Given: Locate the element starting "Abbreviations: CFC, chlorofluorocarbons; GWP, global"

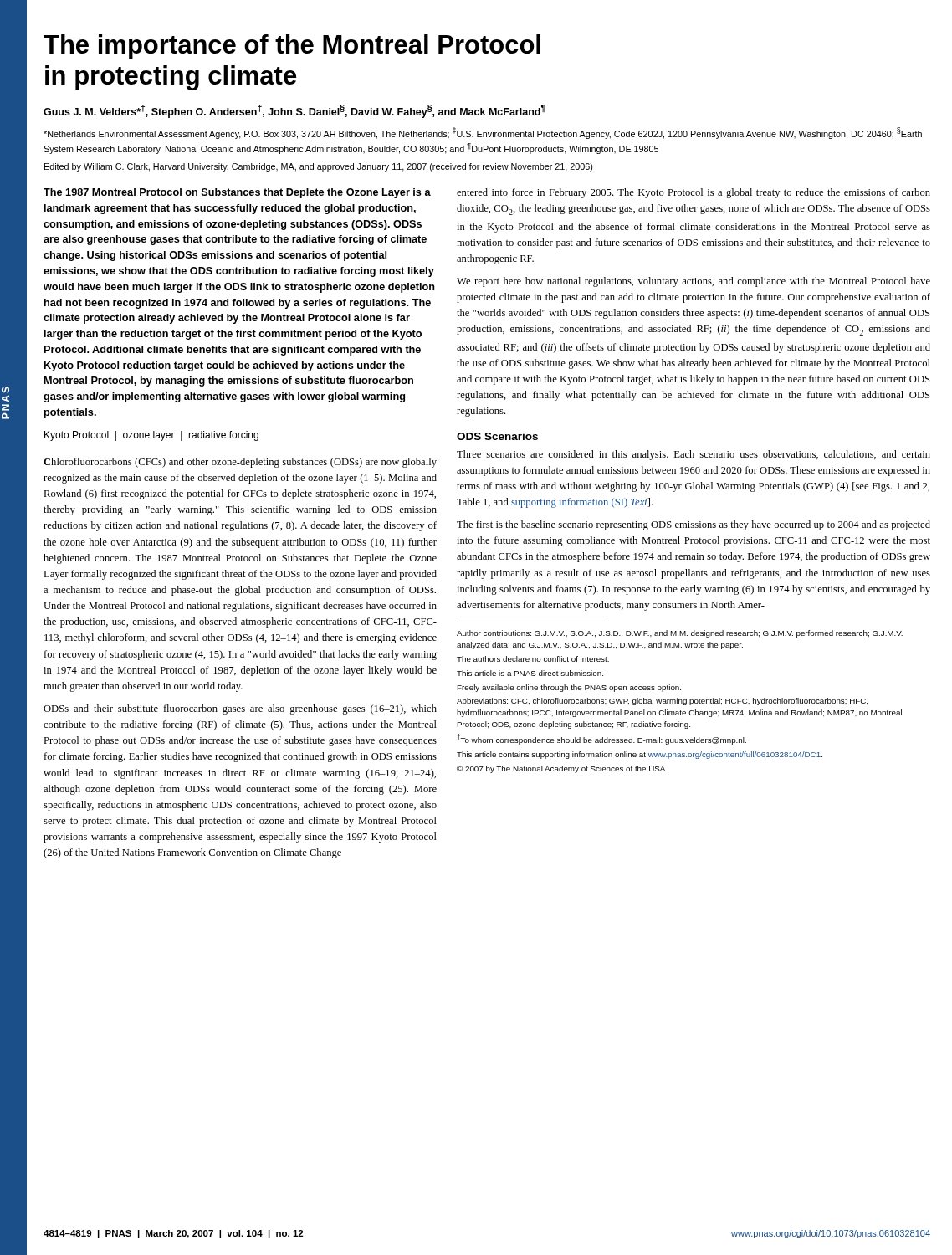Looking at the screenshot, I should click(x=680, y=713).
